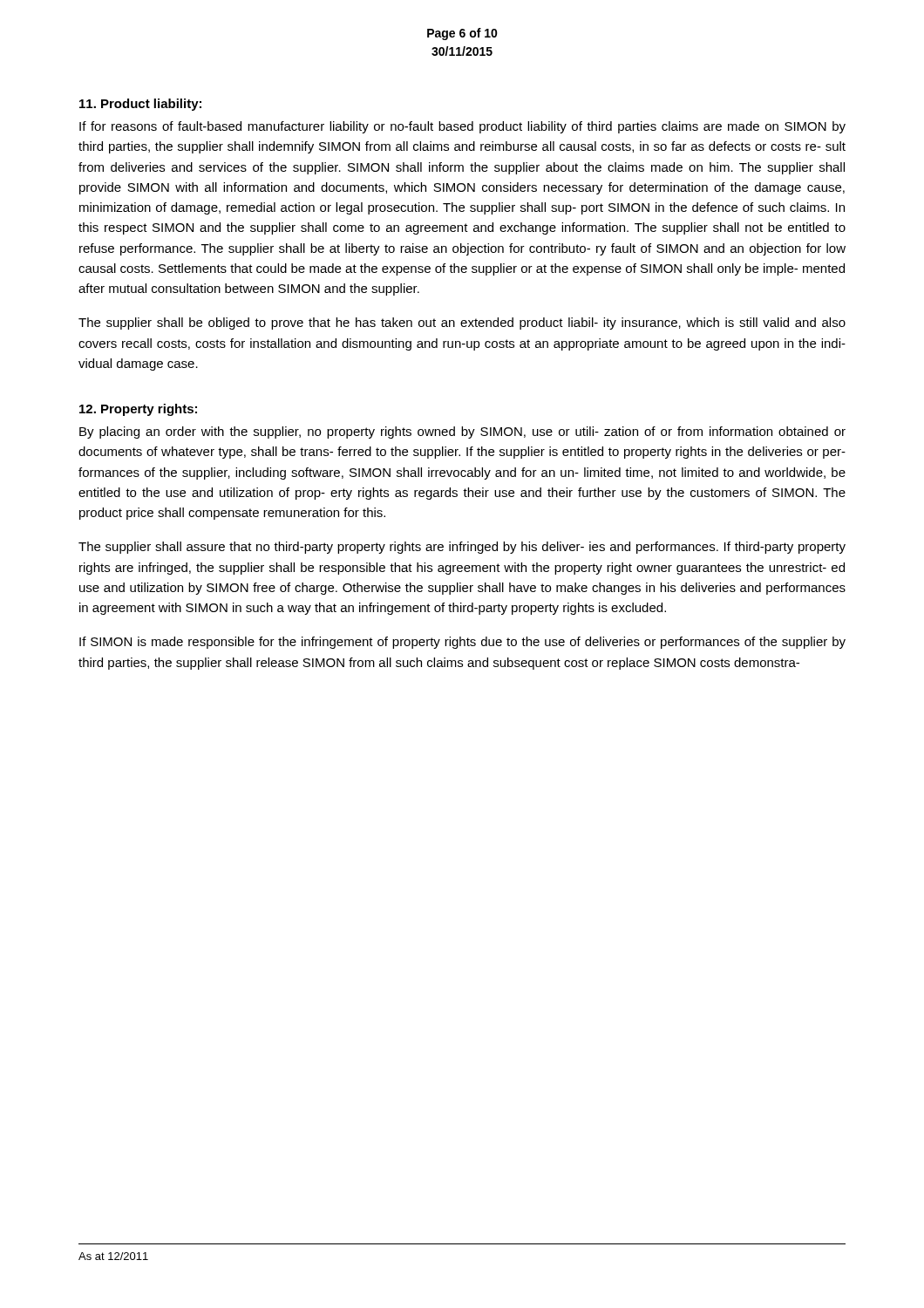Point to the block beginning "By placing an order with"
The width and height of the screenshot is (924, 1308).
(x=462, y=472)
